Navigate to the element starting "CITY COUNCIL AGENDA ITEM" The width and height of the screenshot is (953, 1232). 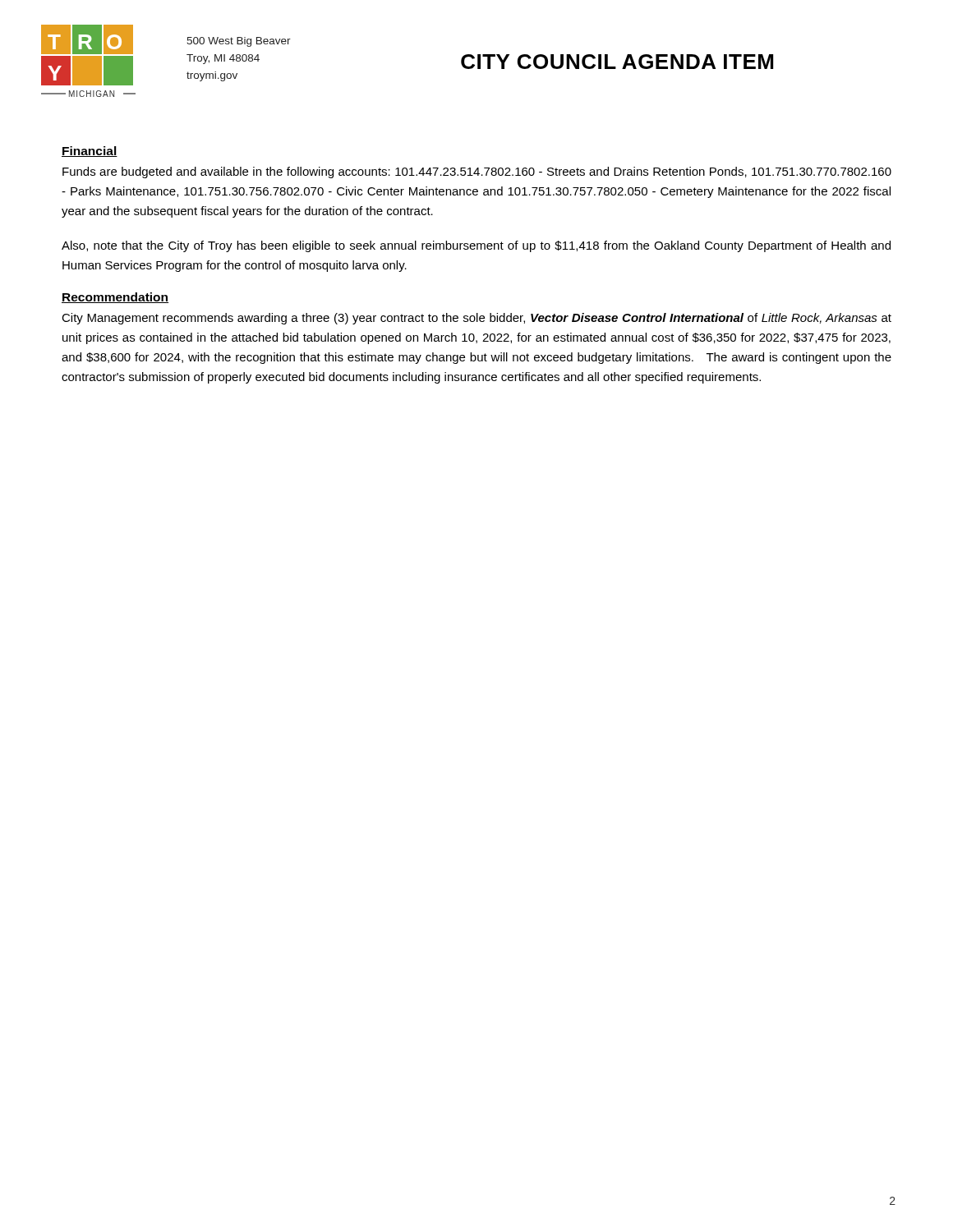(618, 62)
